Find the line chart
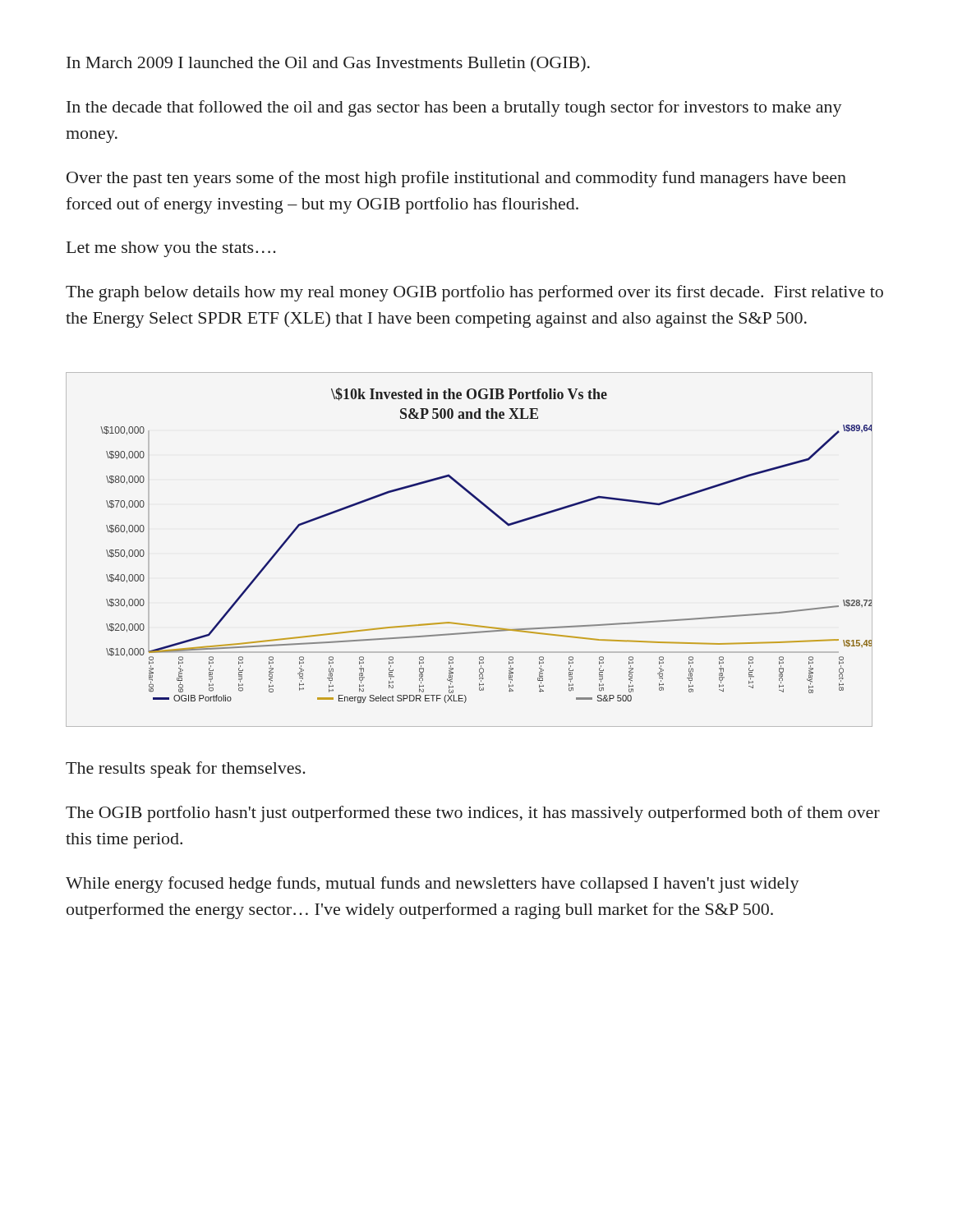Viewport: 953px width, 1232px height. tap(469, 550)
